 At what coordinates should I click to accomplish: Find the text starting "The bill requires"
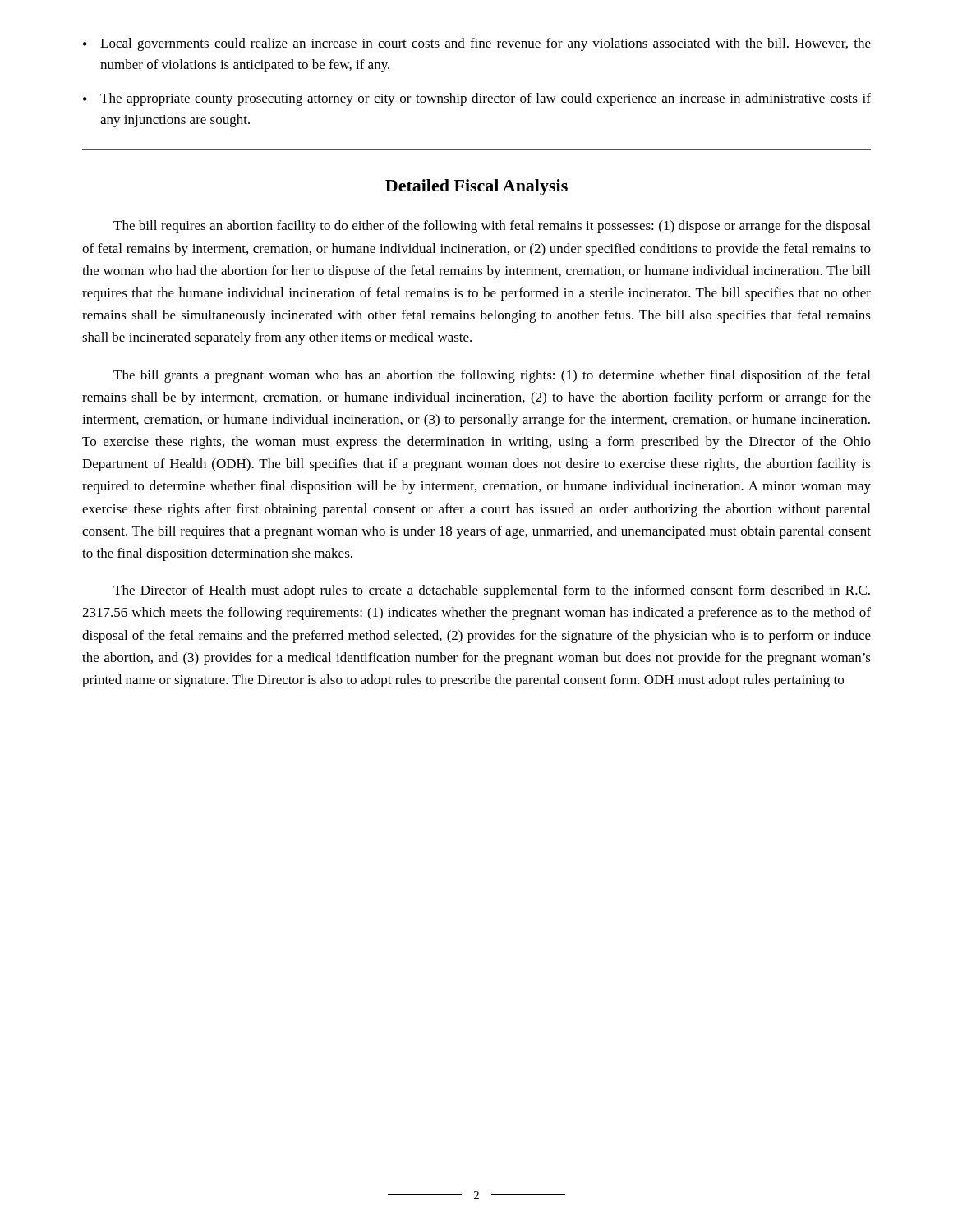(476, 282)
